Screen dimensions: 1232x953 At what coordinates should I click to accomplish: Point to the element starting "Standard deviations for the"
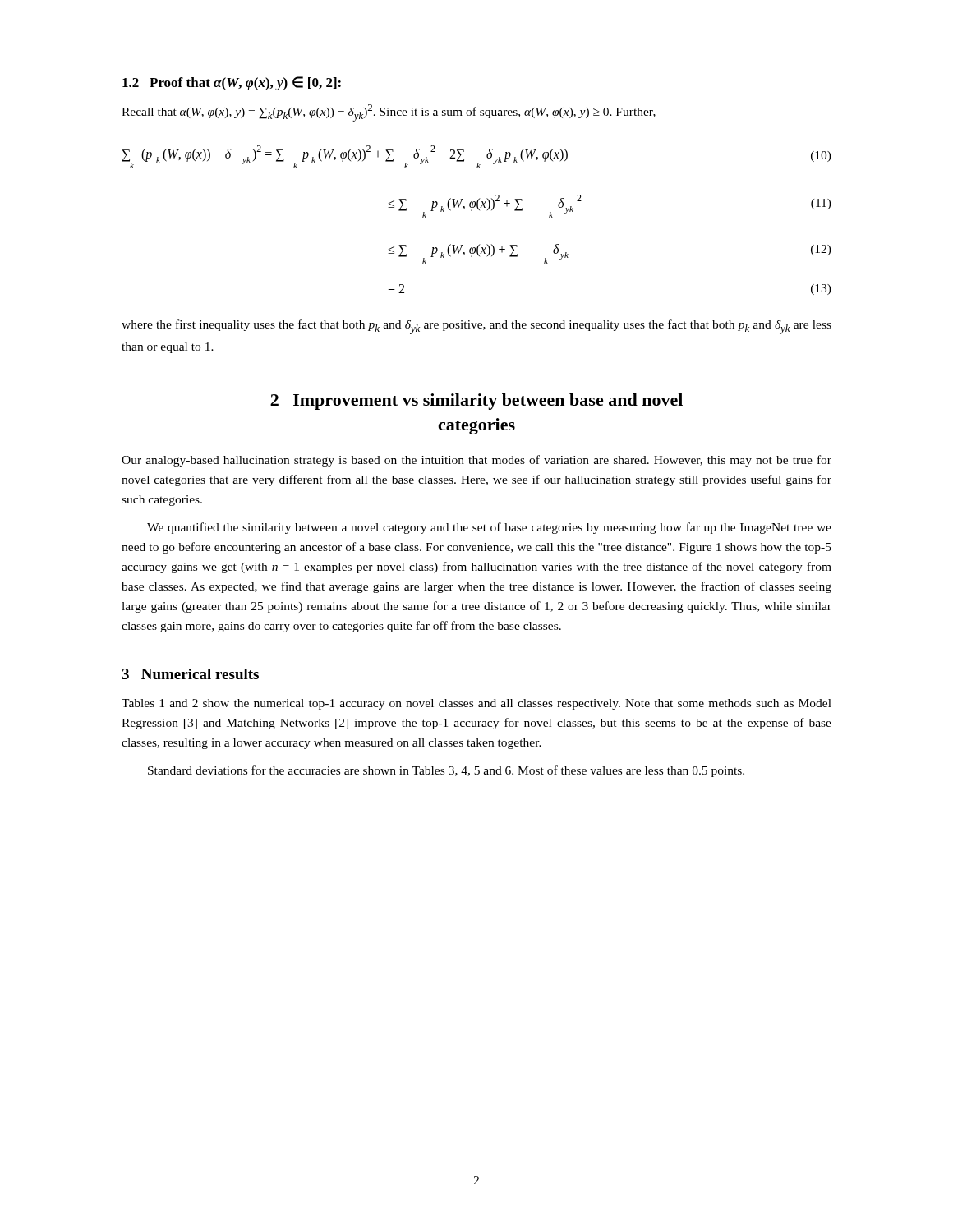446,770
